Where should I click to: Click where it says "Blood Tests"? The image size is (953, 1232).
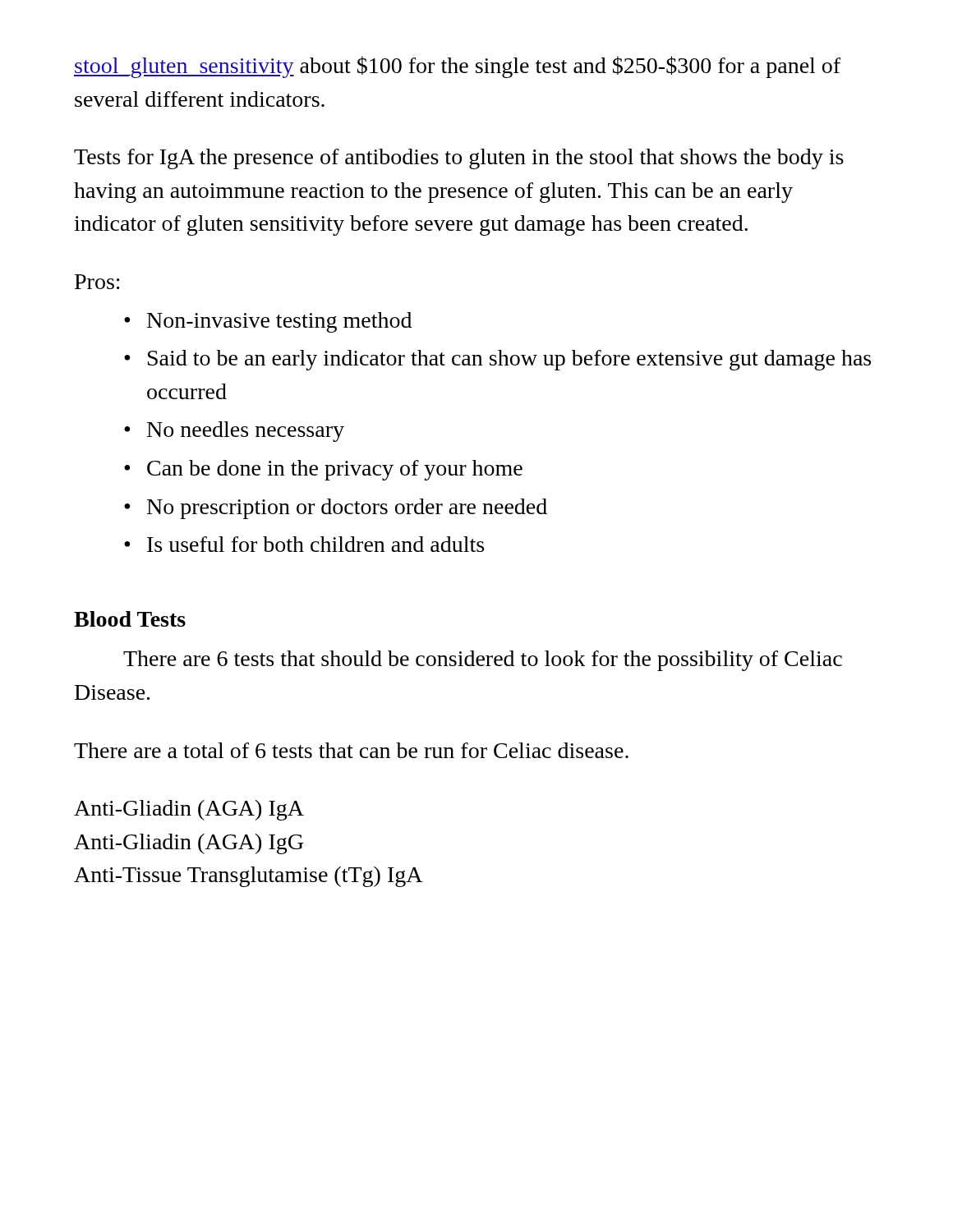[x=130, y=619]
